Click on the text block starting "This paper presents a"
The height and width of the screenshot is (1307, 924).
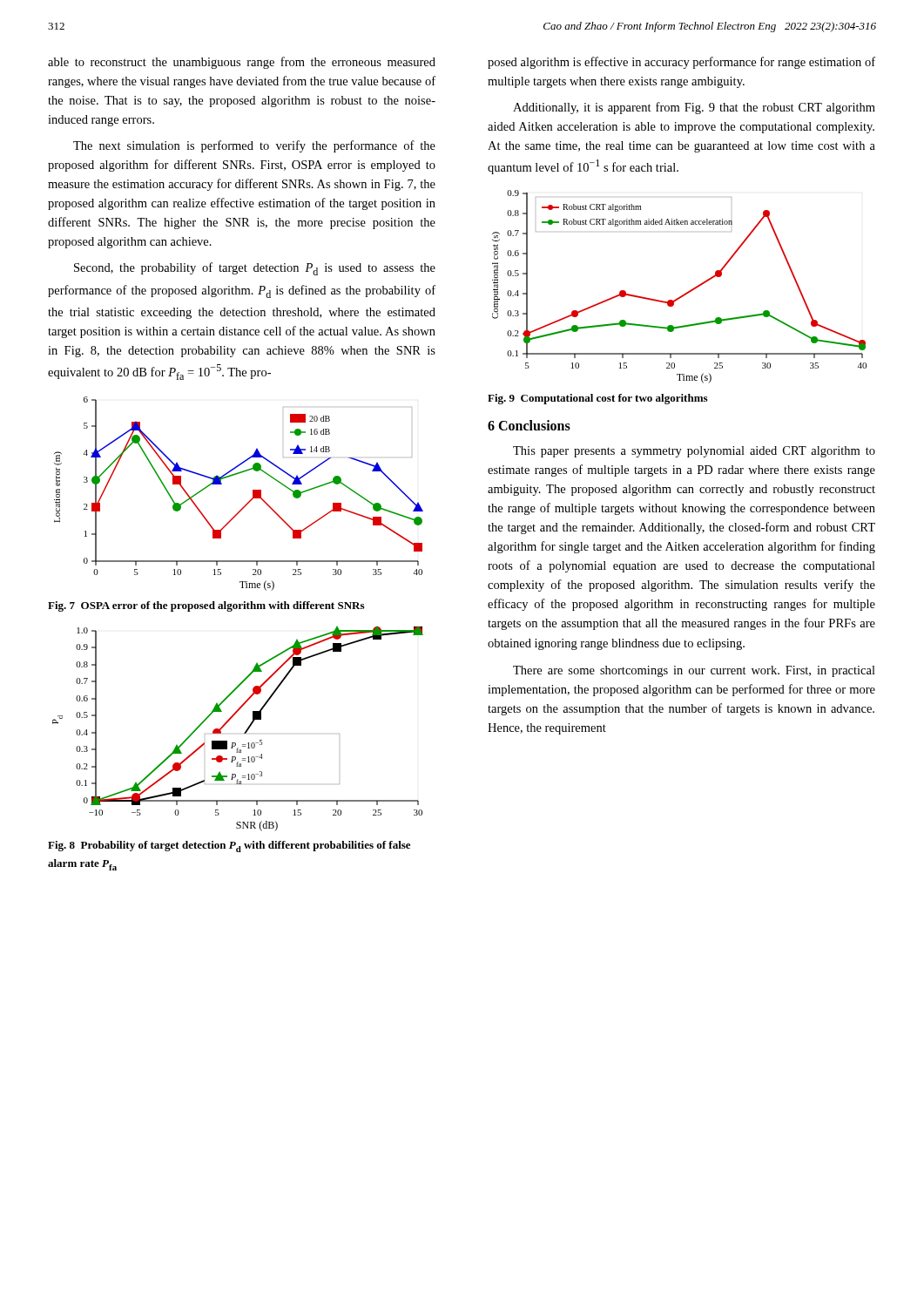[681, 589]
